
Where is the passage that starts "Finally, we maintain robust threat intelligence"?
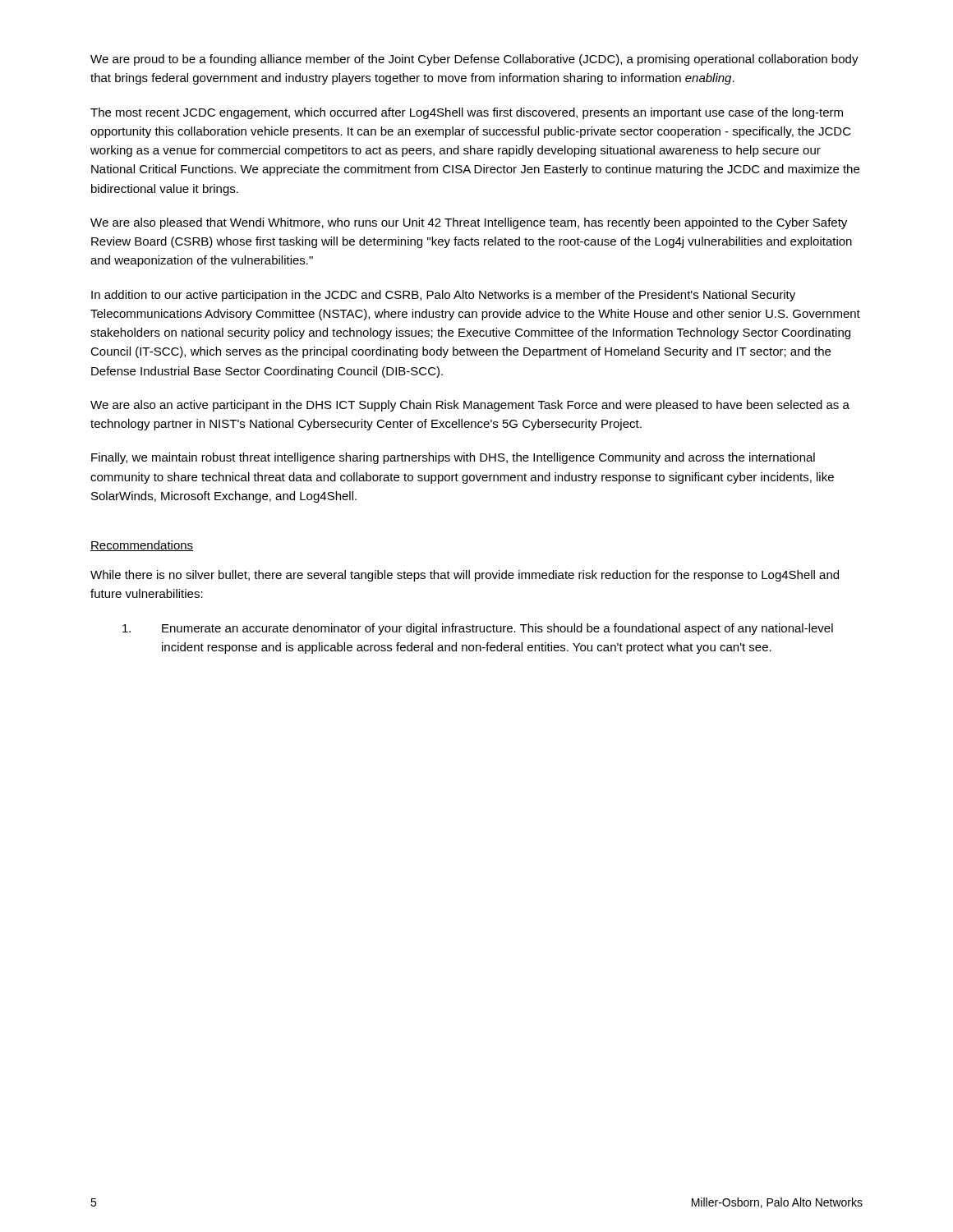tap(462, 476)
